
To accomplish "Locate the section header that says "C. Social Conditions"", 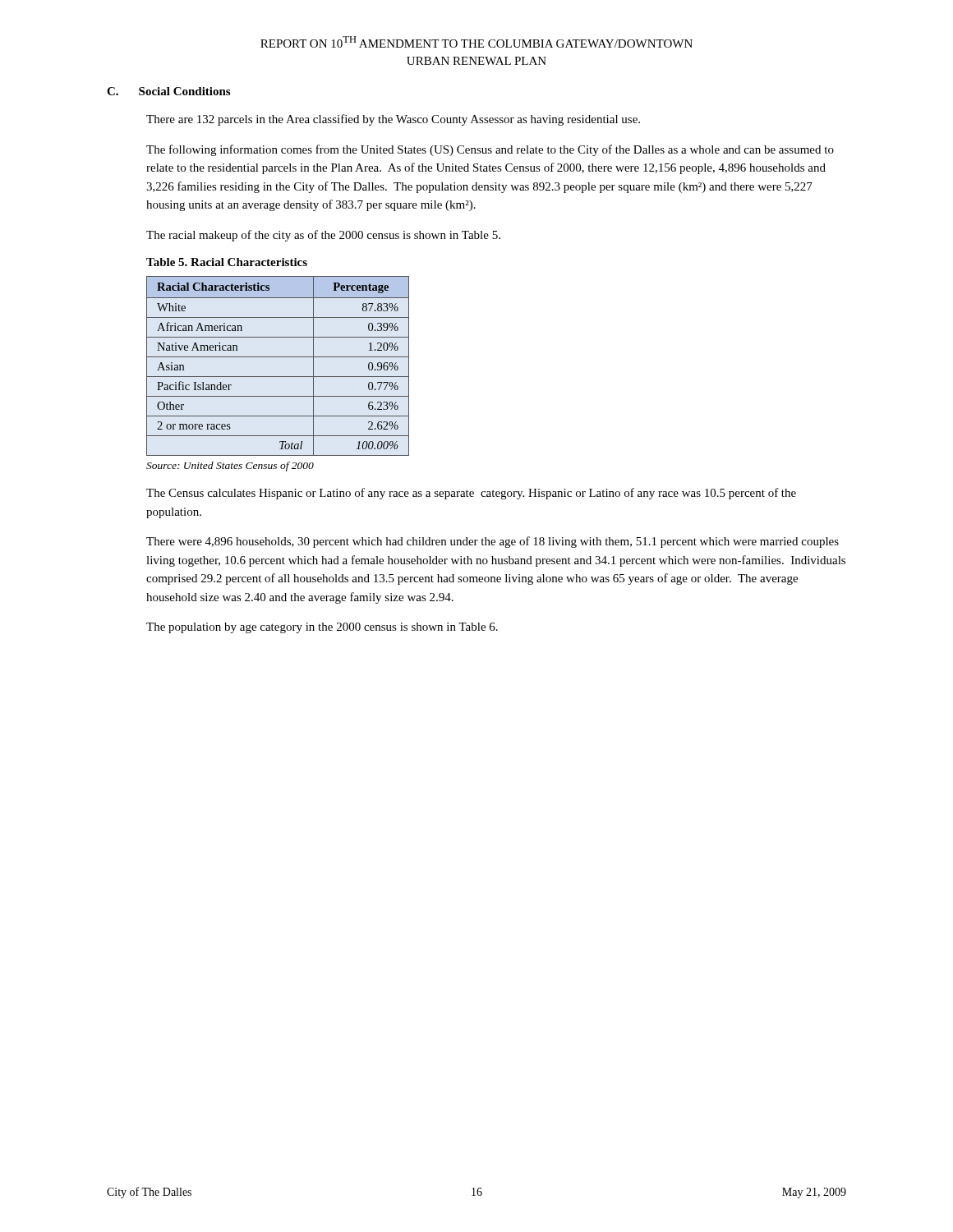I will [x=169, y=92].
